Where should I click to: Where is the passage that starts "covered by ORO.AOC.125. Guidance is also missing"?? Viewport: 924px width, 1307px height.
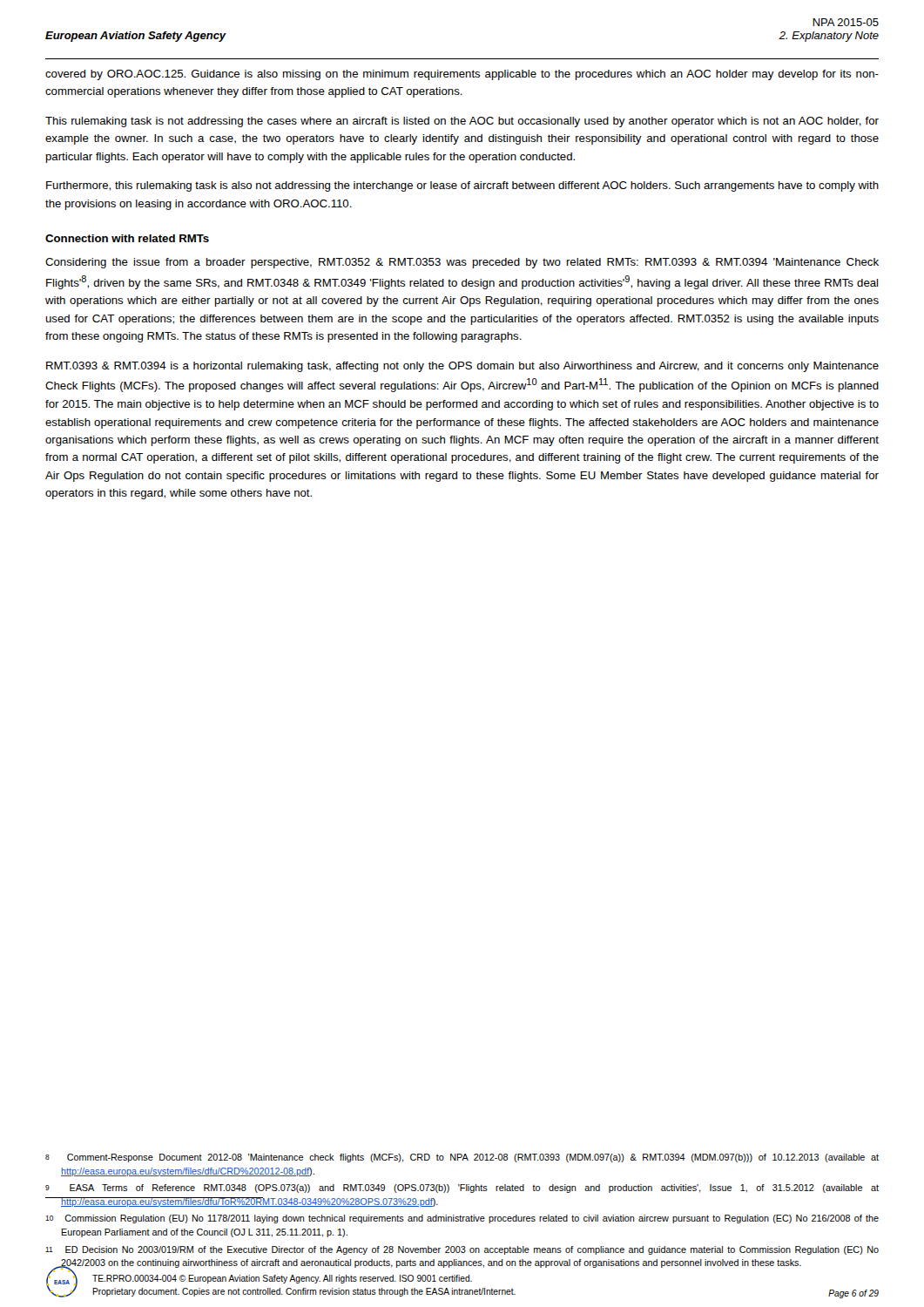click(x=462, y=83)
